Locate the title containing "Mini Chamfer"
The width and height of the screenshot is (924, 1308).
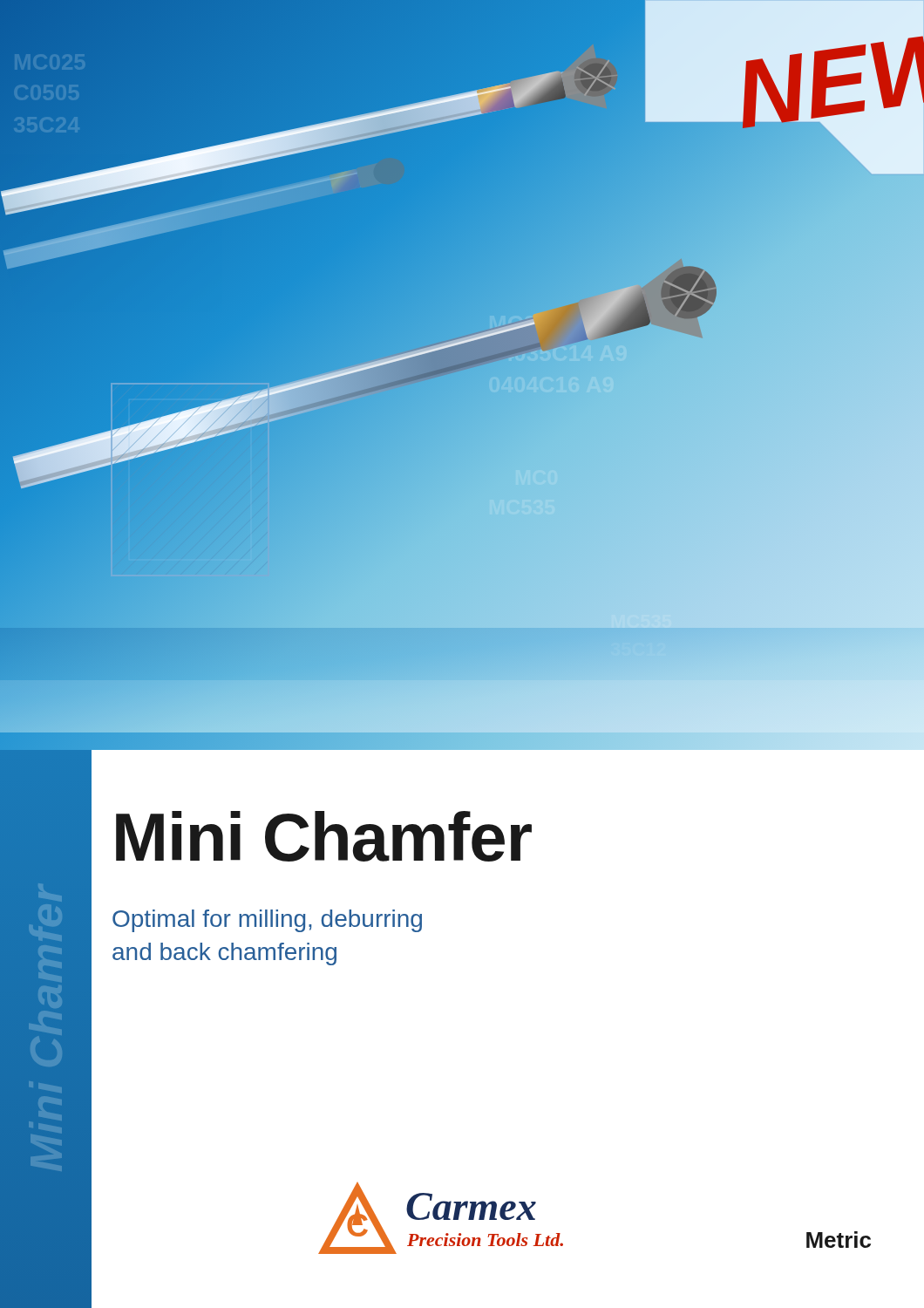pyautogui.click(x=322, y=838)
